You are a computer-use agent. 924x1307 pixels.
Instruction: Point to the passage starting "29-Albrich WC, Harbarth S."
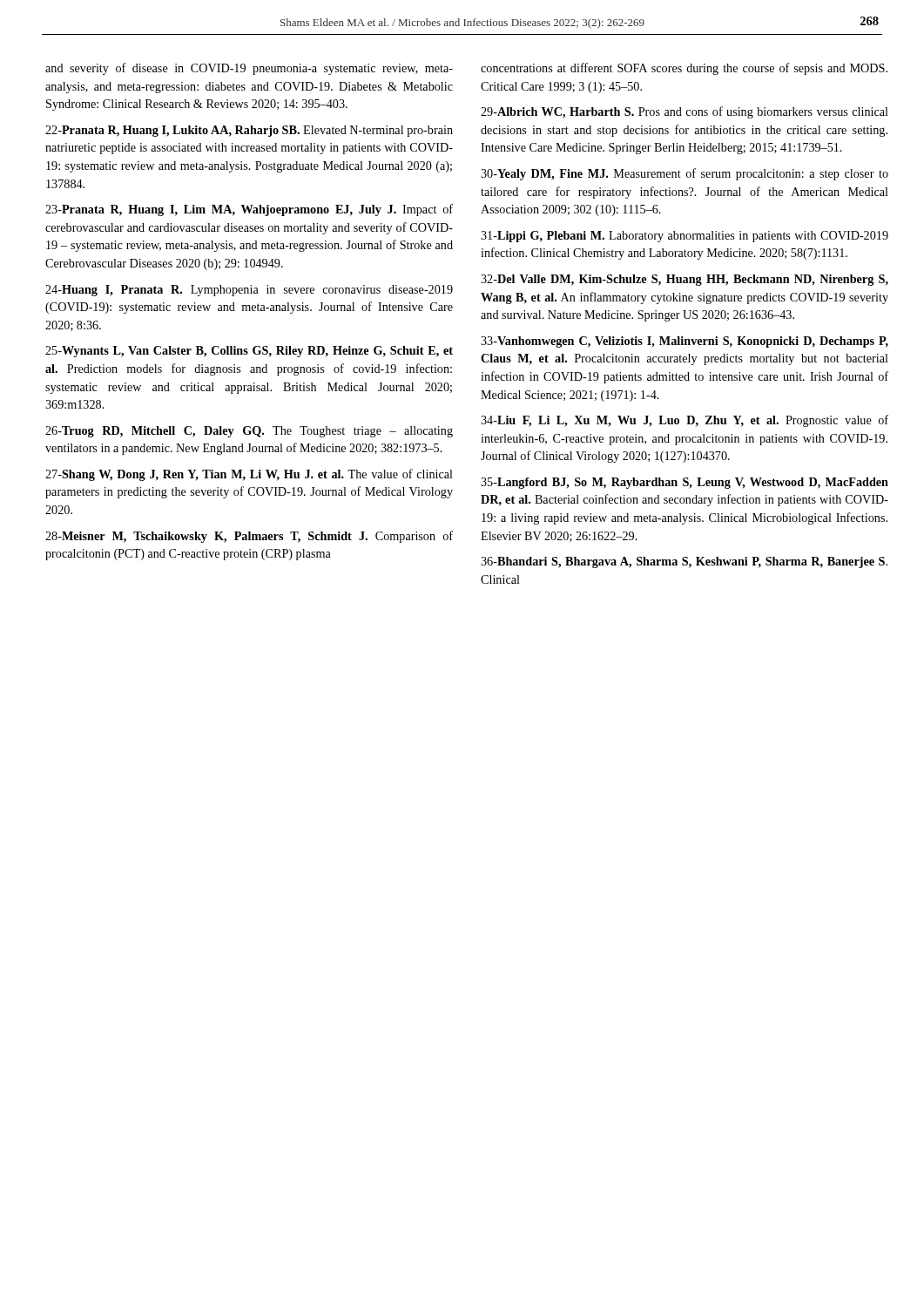(x=685, y=130)
